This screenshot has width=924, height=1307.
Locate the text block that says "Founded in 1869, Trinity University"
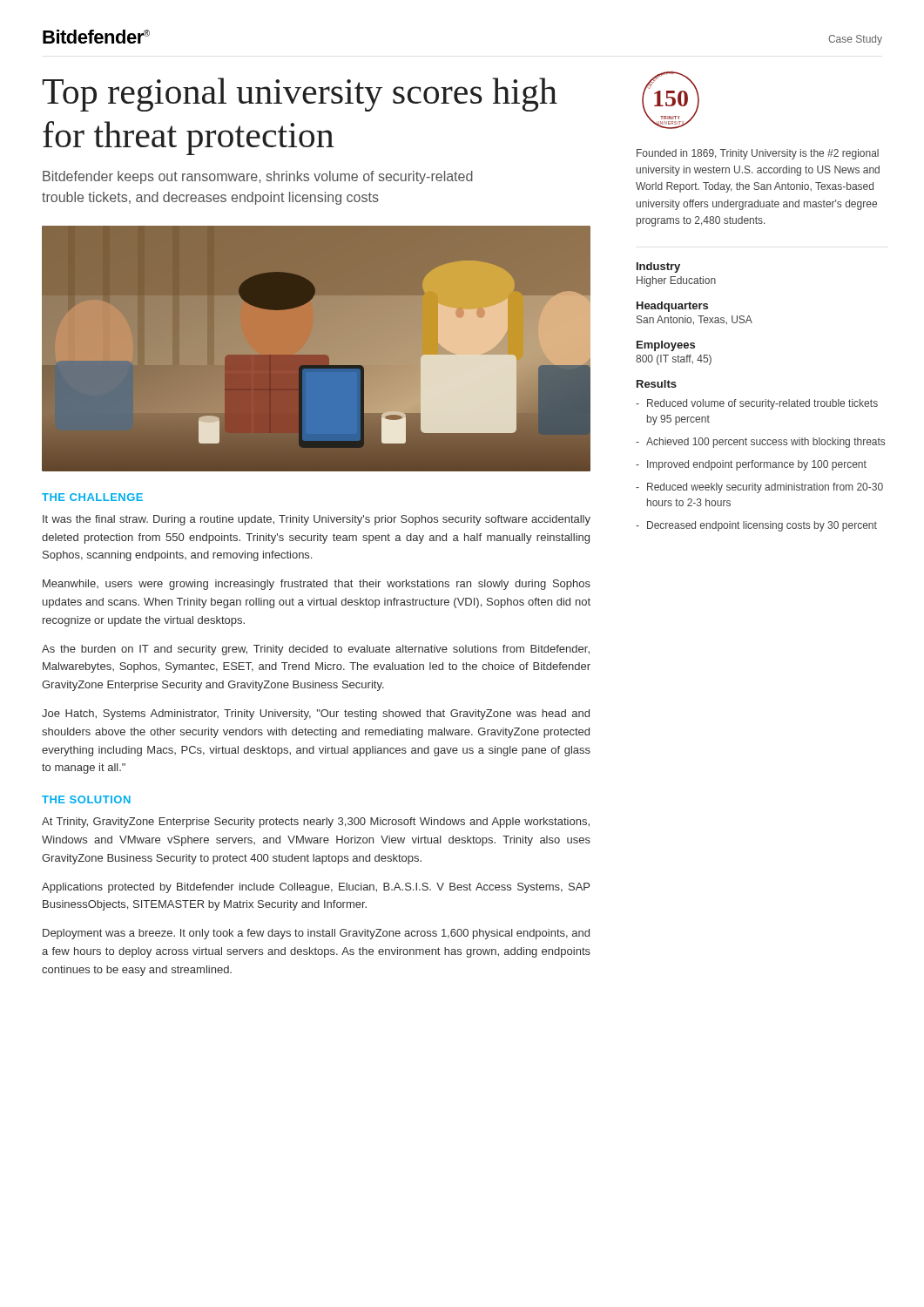pos(758,187)
